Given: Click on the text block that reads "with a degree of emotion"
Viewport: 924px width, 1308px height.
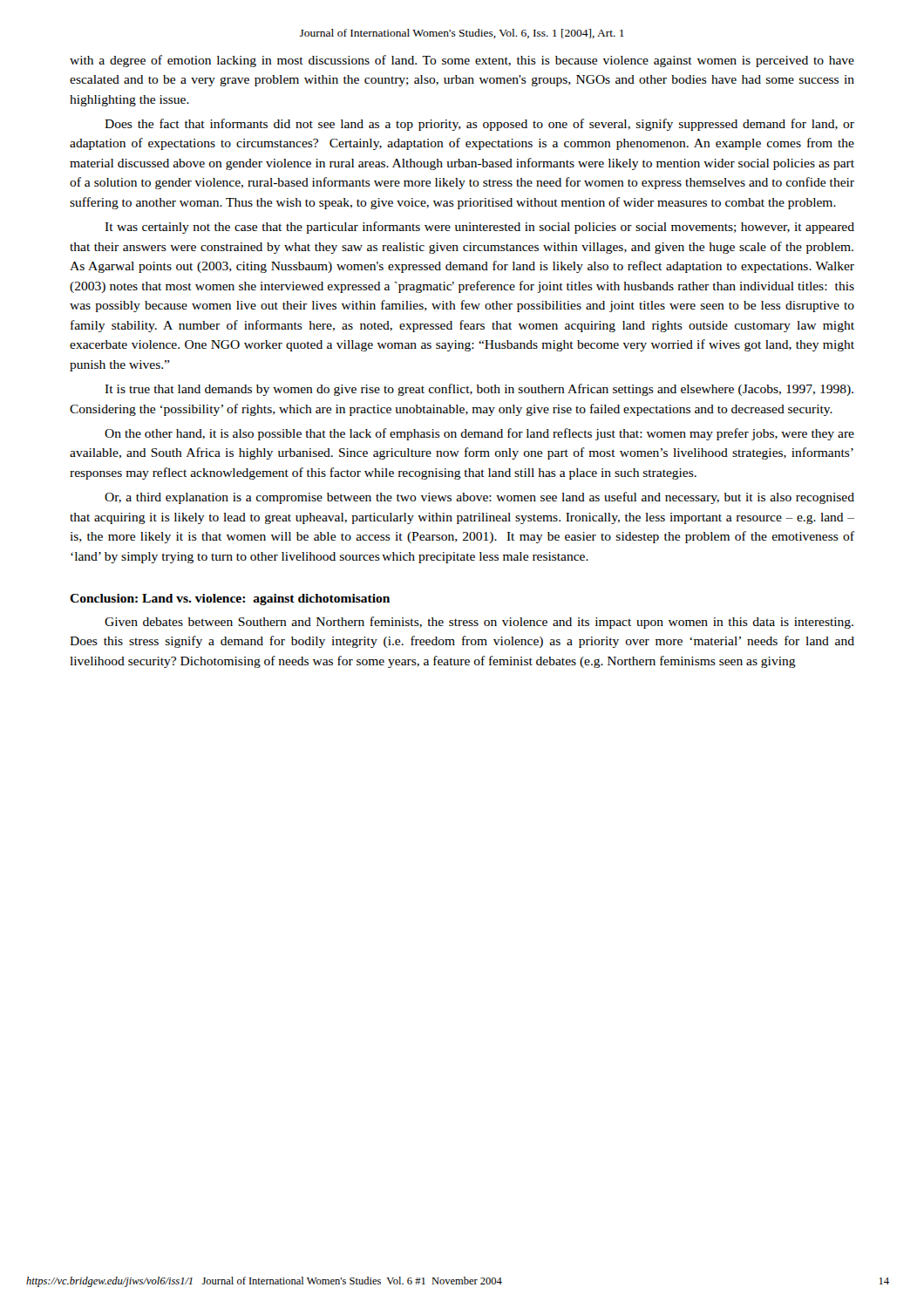Looking at the screenshot, I should 462,79.
